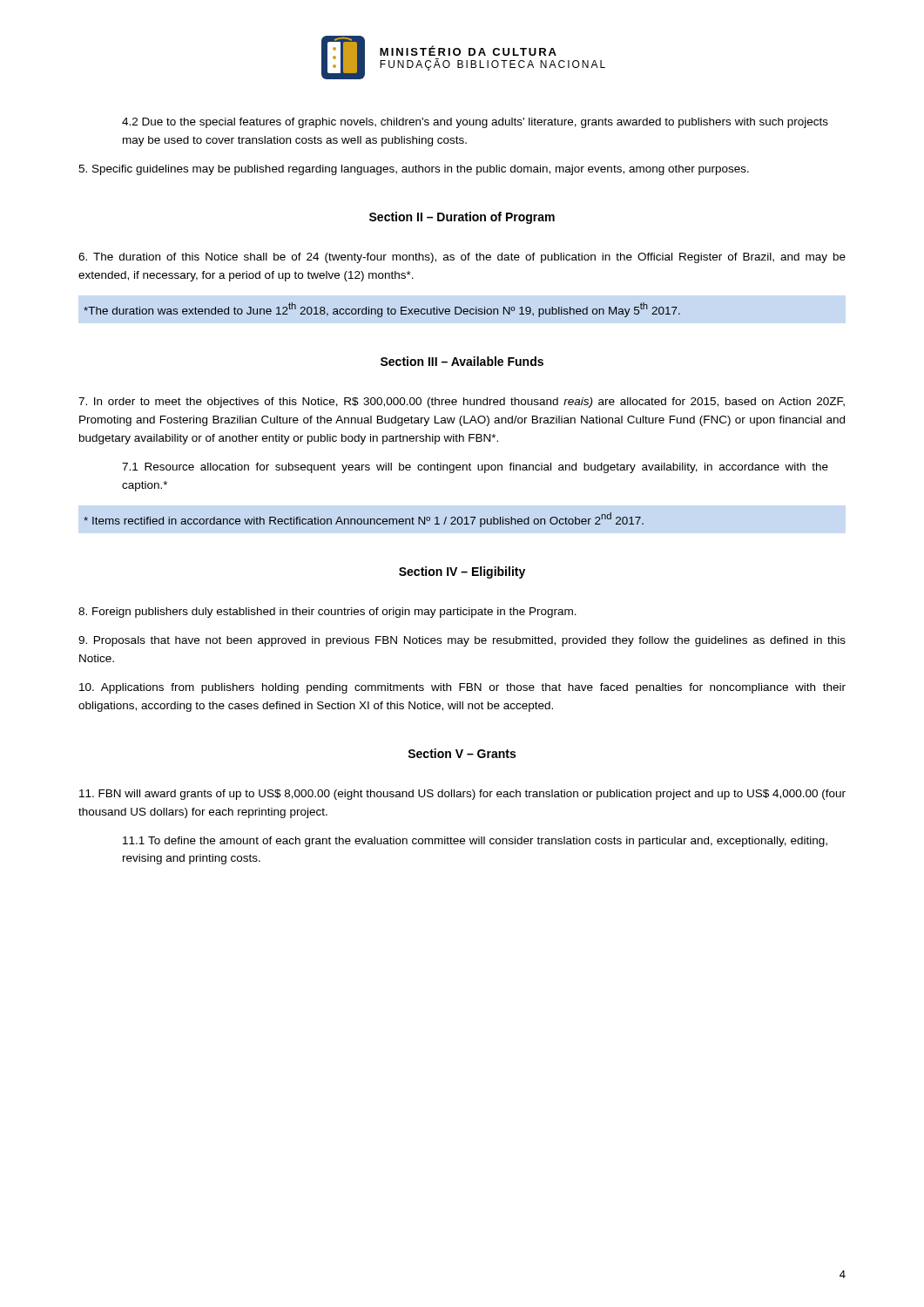Locate the text block starting "Proposals that have not been"

pyautogui.click(x=462, y=649)
